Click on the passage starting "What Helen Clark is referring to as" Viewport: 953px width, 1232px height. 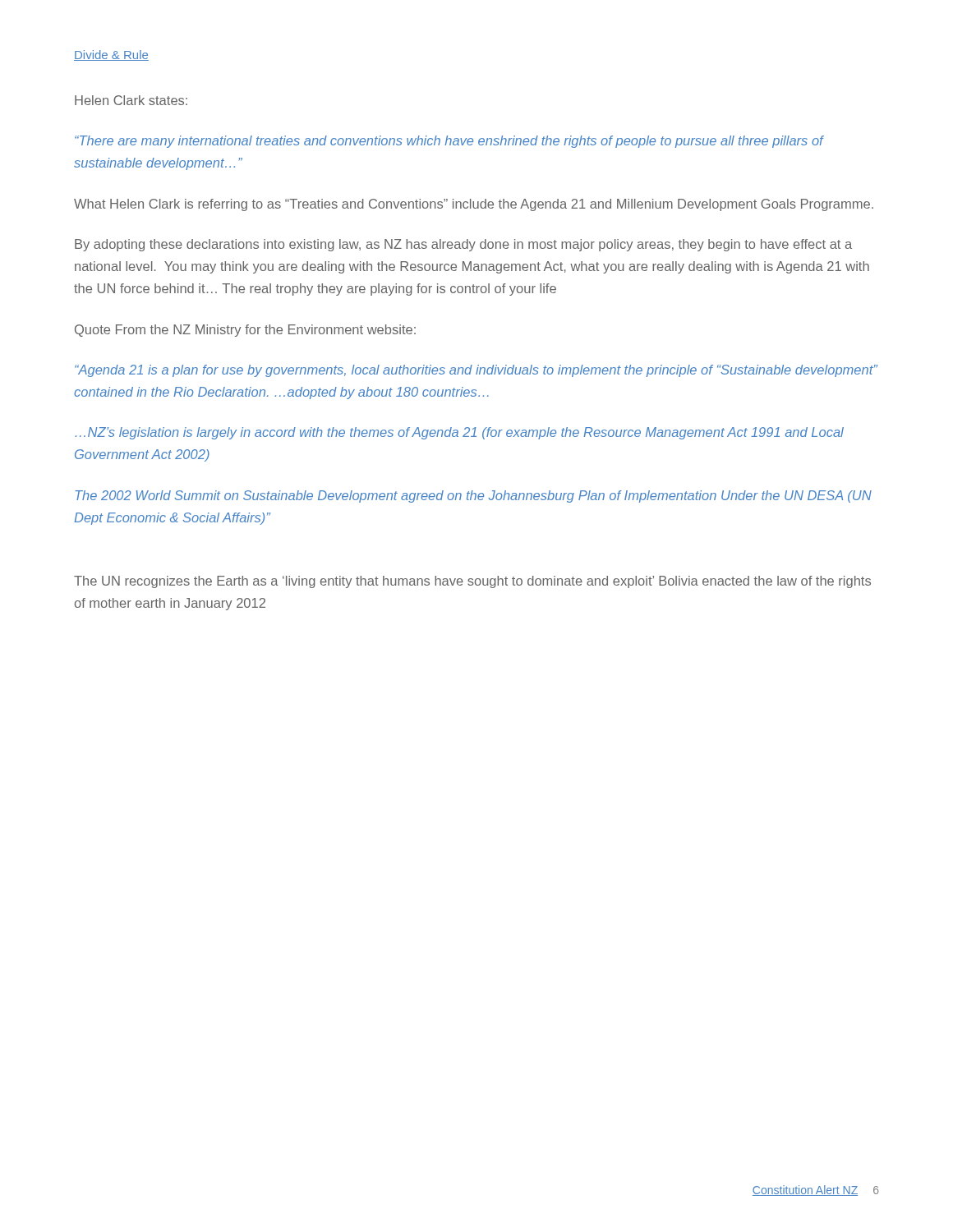pos(474,203)
